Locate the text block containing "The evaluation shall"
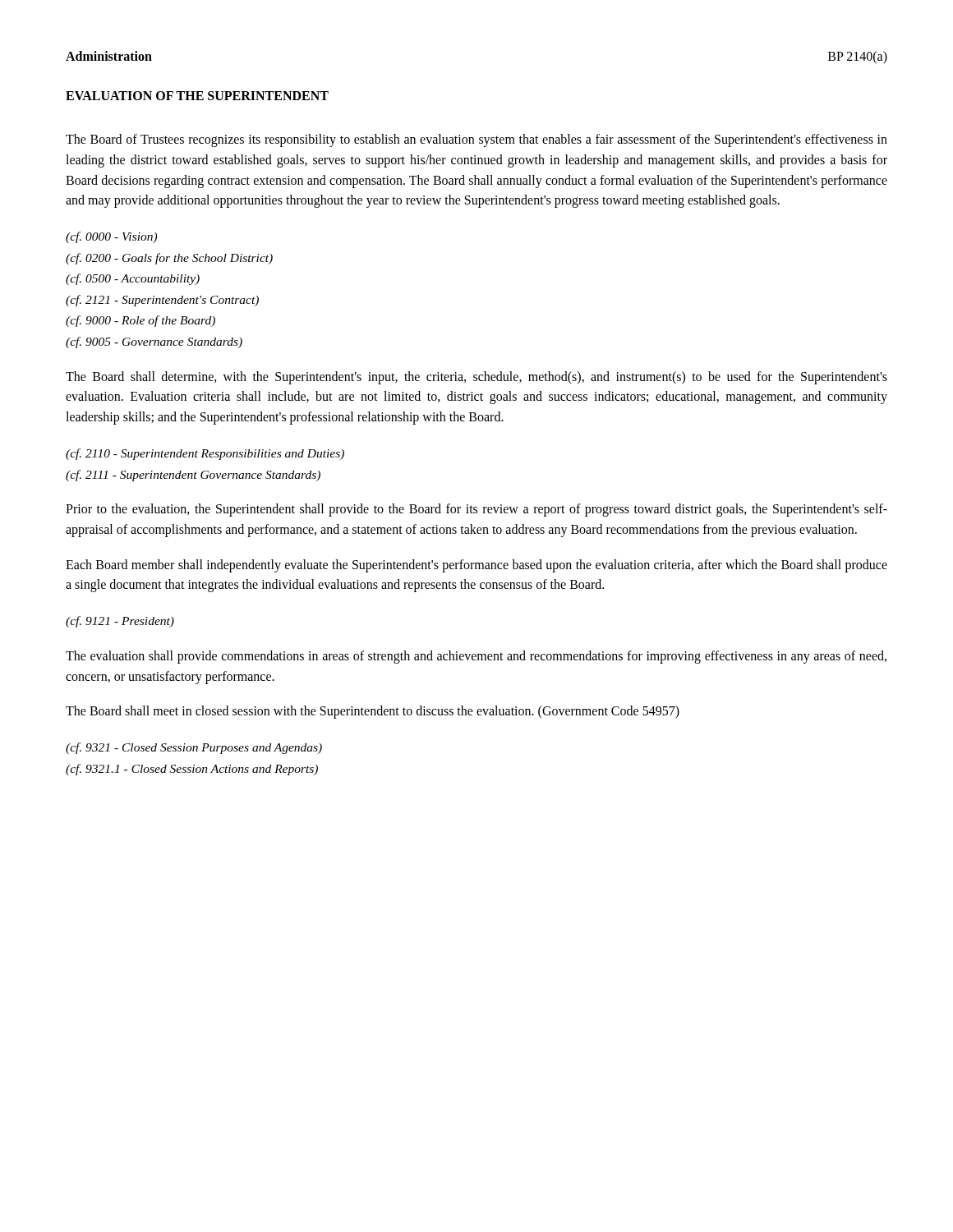Screen dimensions: 1232x953 point(476,666)
